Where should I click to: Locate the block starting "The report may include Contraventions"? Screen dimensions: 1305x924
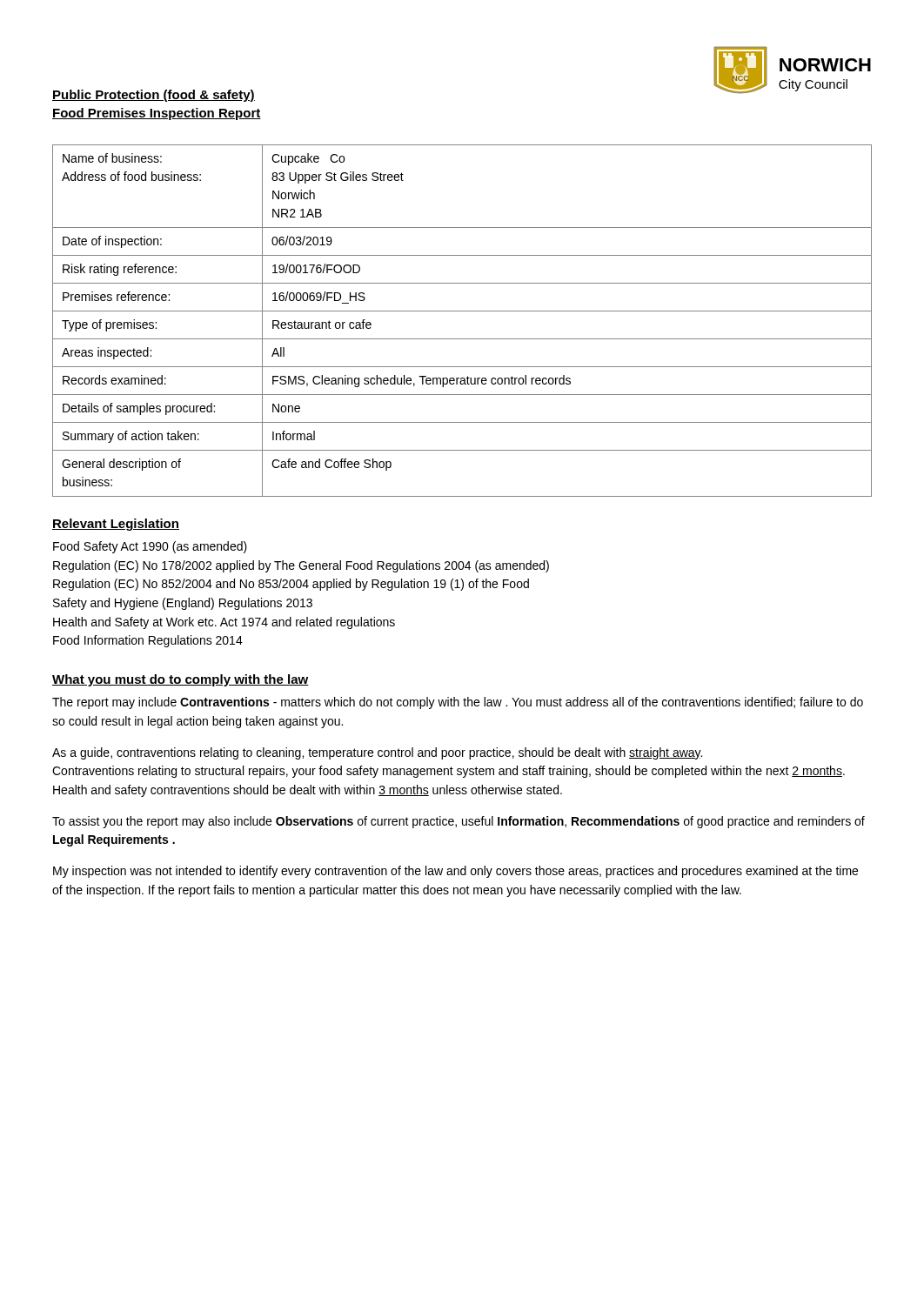462,712
